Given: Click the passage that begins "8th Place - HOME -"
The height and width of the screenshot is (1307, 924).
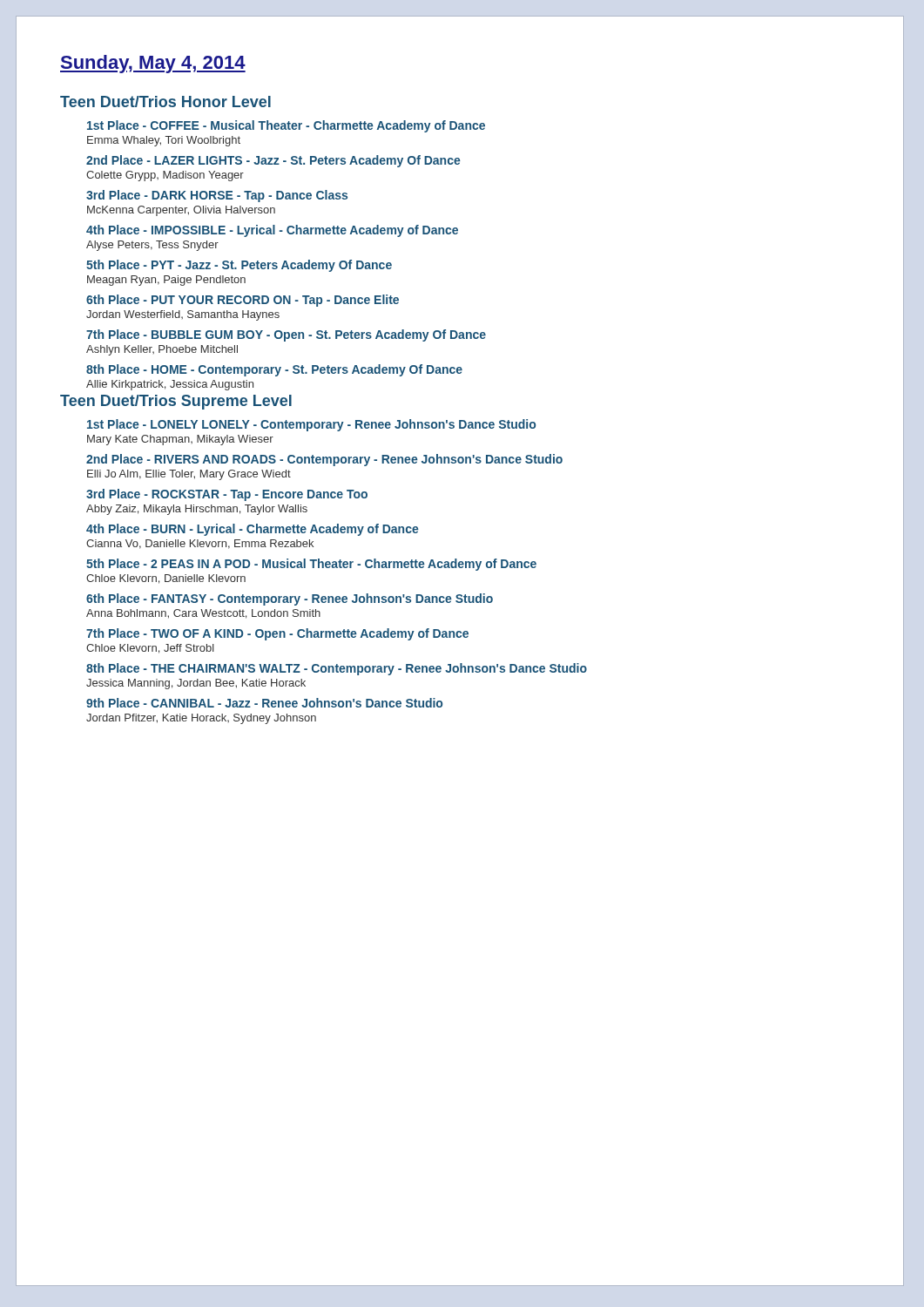Looking at the screenshot, I should pyautogui.click(x=473, y=369).
